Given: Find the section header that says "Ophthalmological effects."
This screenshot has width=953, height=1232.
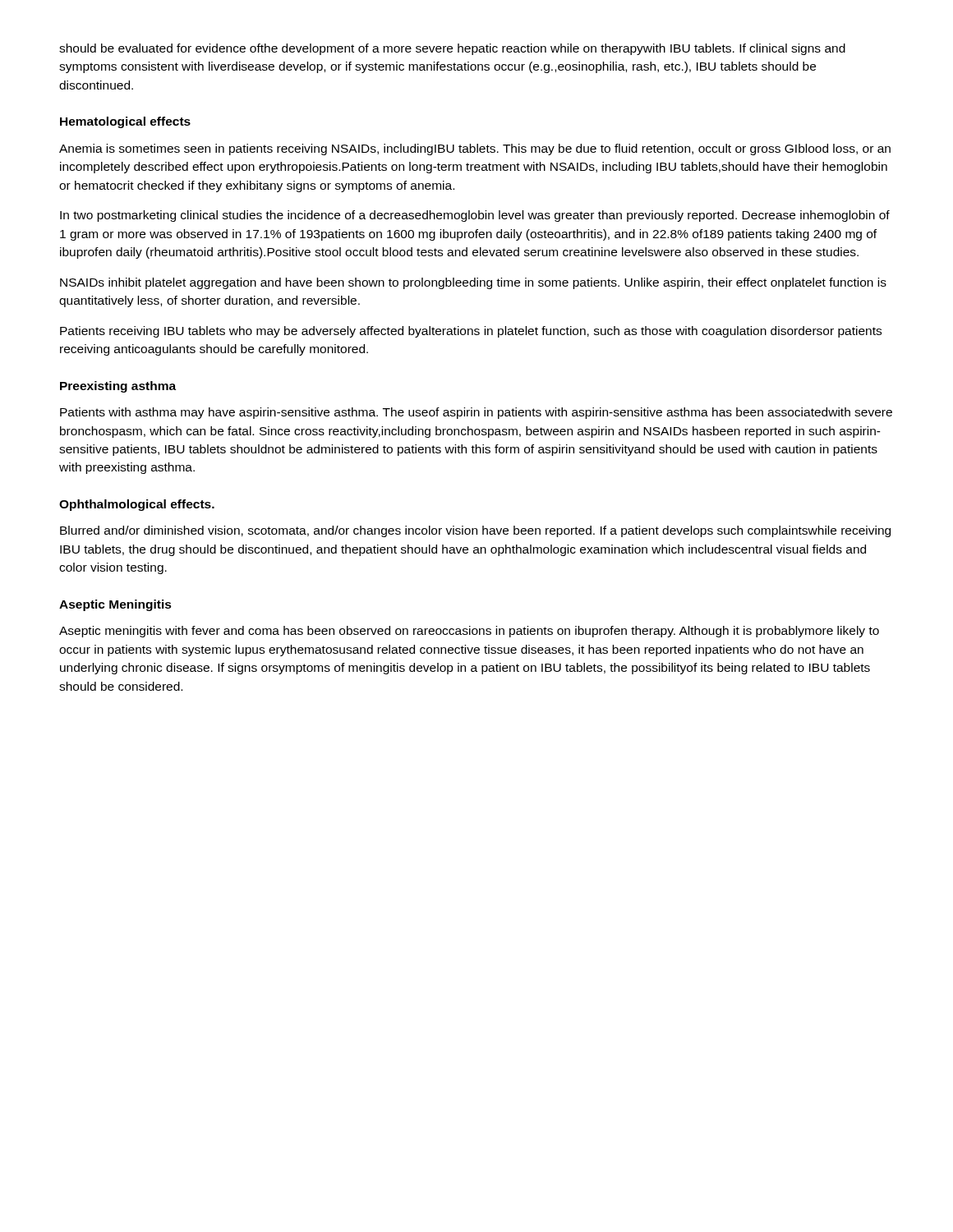Looking at the screenshot, I should [x=137, y=504].
